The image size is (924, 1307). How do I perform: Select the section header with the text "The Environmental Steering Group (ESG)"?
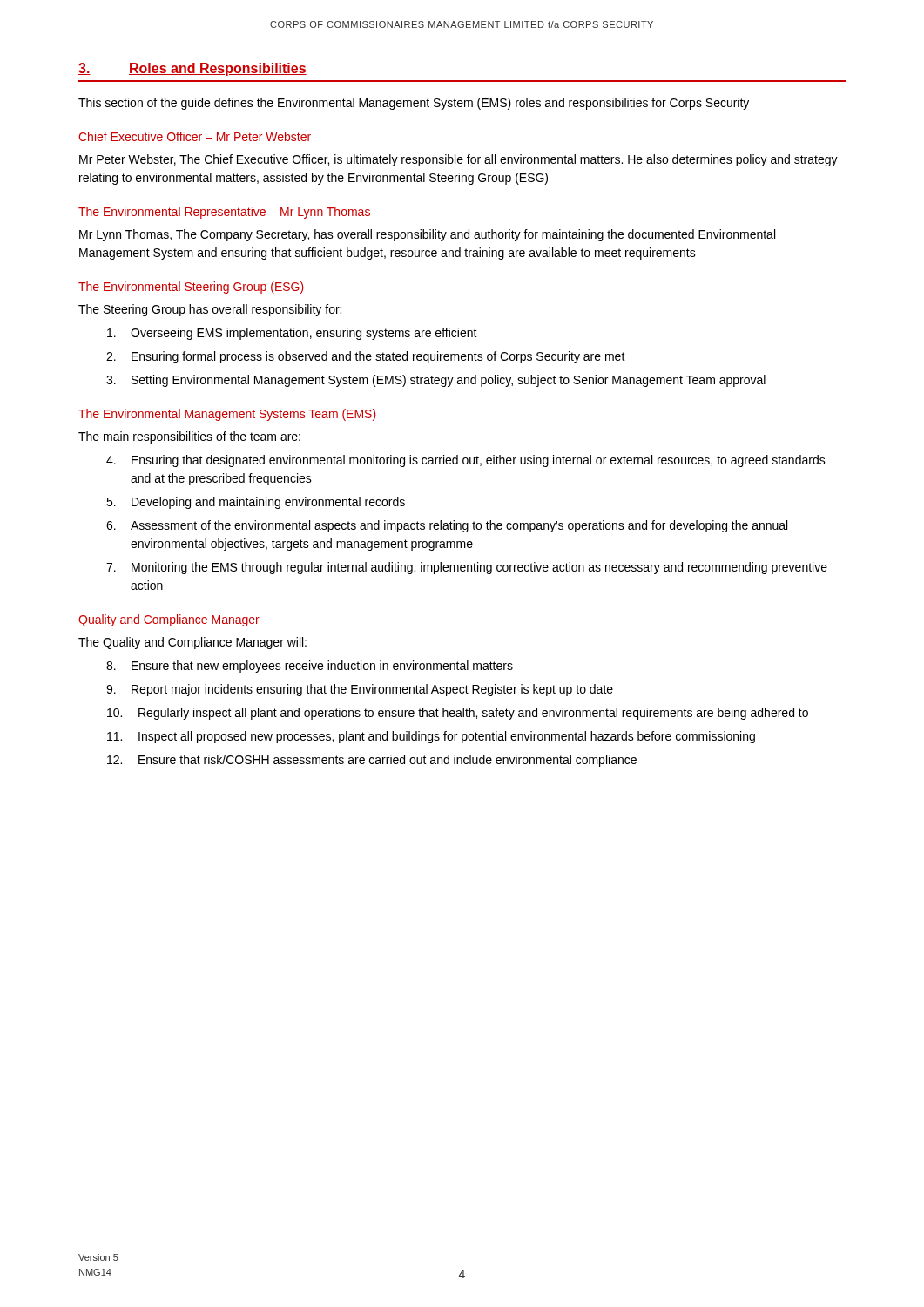click(x=191, y=287)
